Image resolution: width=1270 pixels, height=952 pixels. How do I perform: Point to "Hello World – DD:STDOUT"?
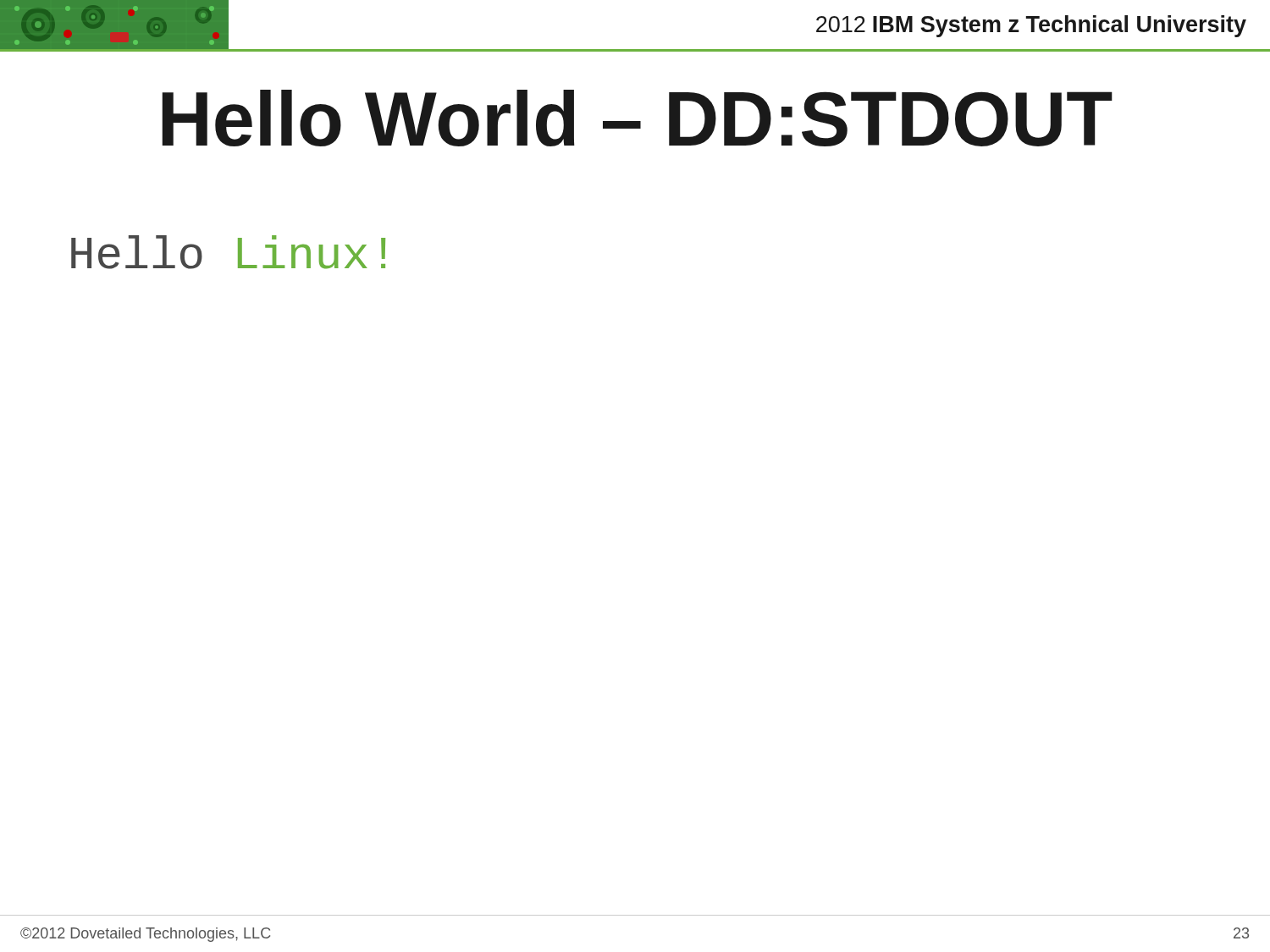(635, 119)
